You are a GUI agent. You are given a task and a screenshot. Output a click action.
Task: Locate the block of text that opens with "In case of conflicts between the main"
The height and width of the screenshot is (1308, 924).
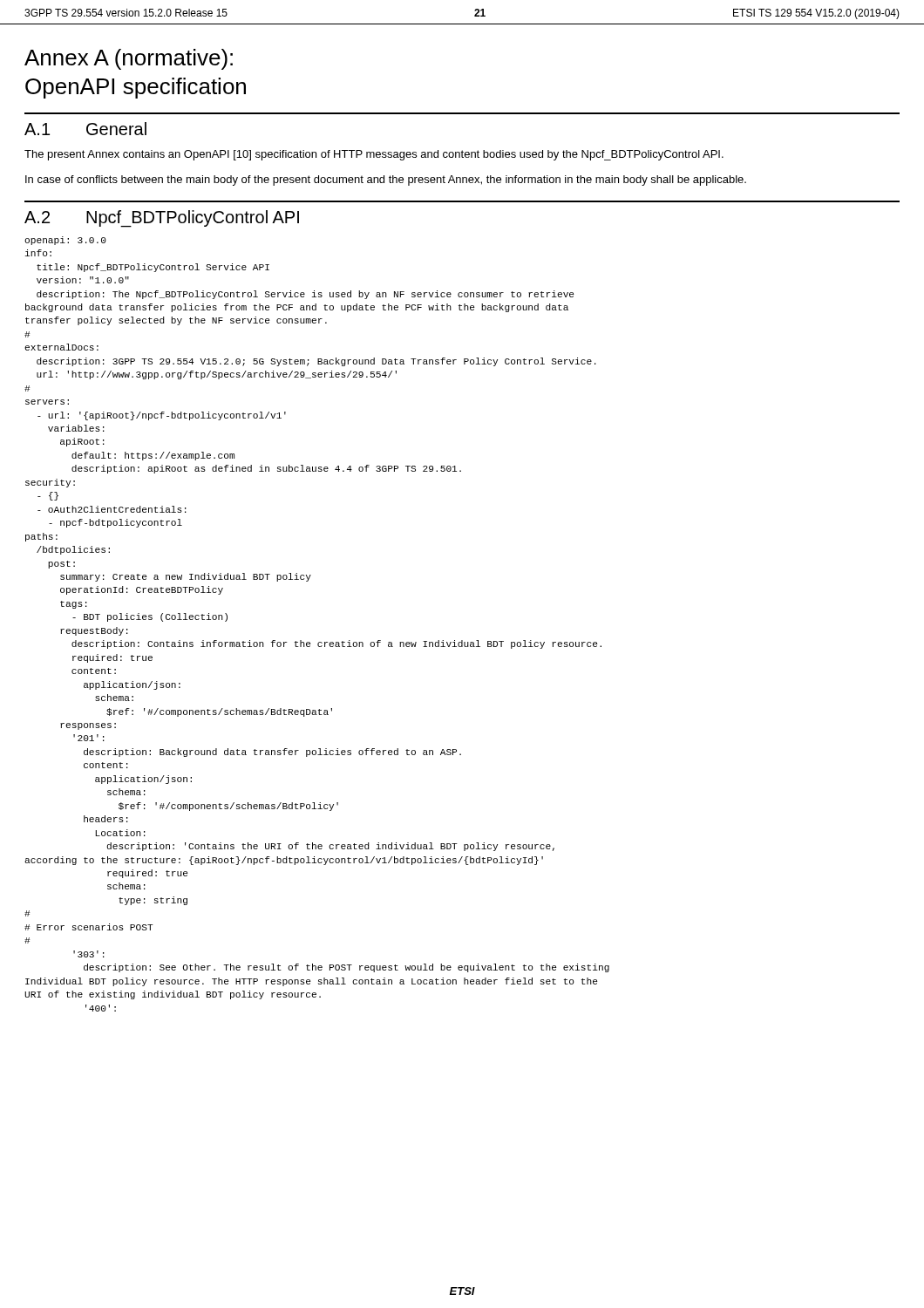coord(386,179)
